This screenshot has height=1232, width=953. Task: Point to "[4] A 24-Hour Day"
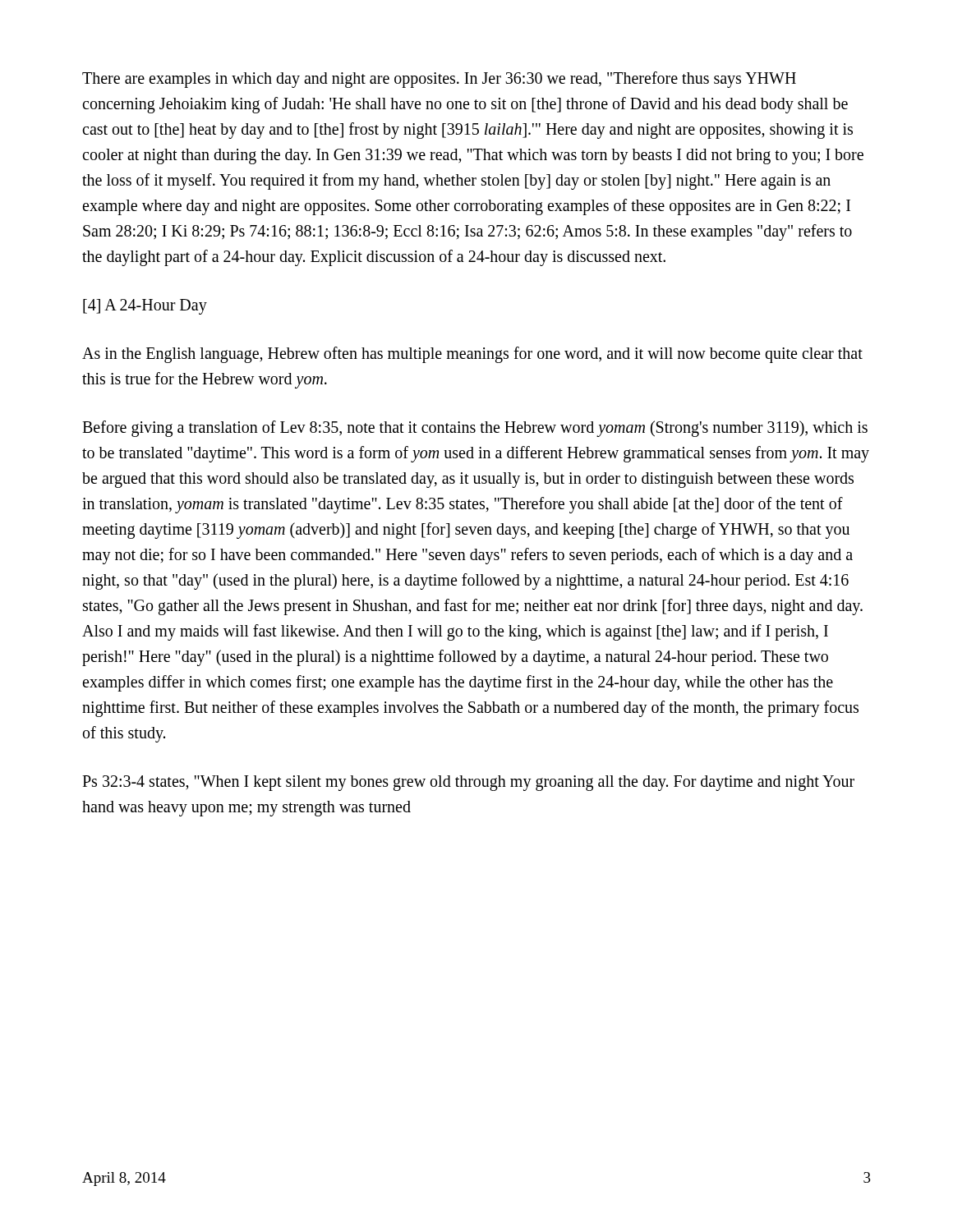coord(144,305)
